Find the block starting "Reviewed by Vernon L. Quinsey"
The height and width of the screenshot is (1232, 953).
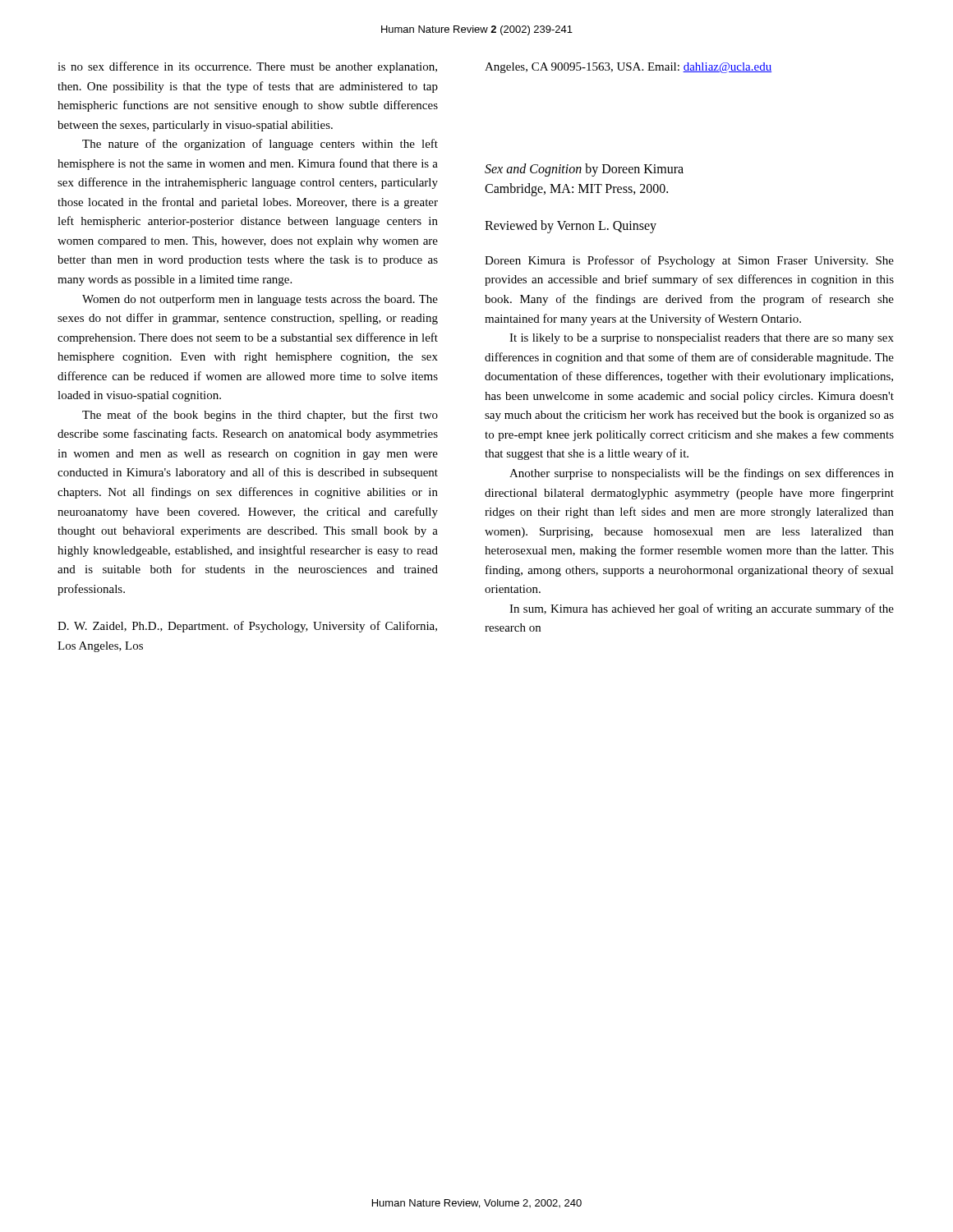(571, 227)
